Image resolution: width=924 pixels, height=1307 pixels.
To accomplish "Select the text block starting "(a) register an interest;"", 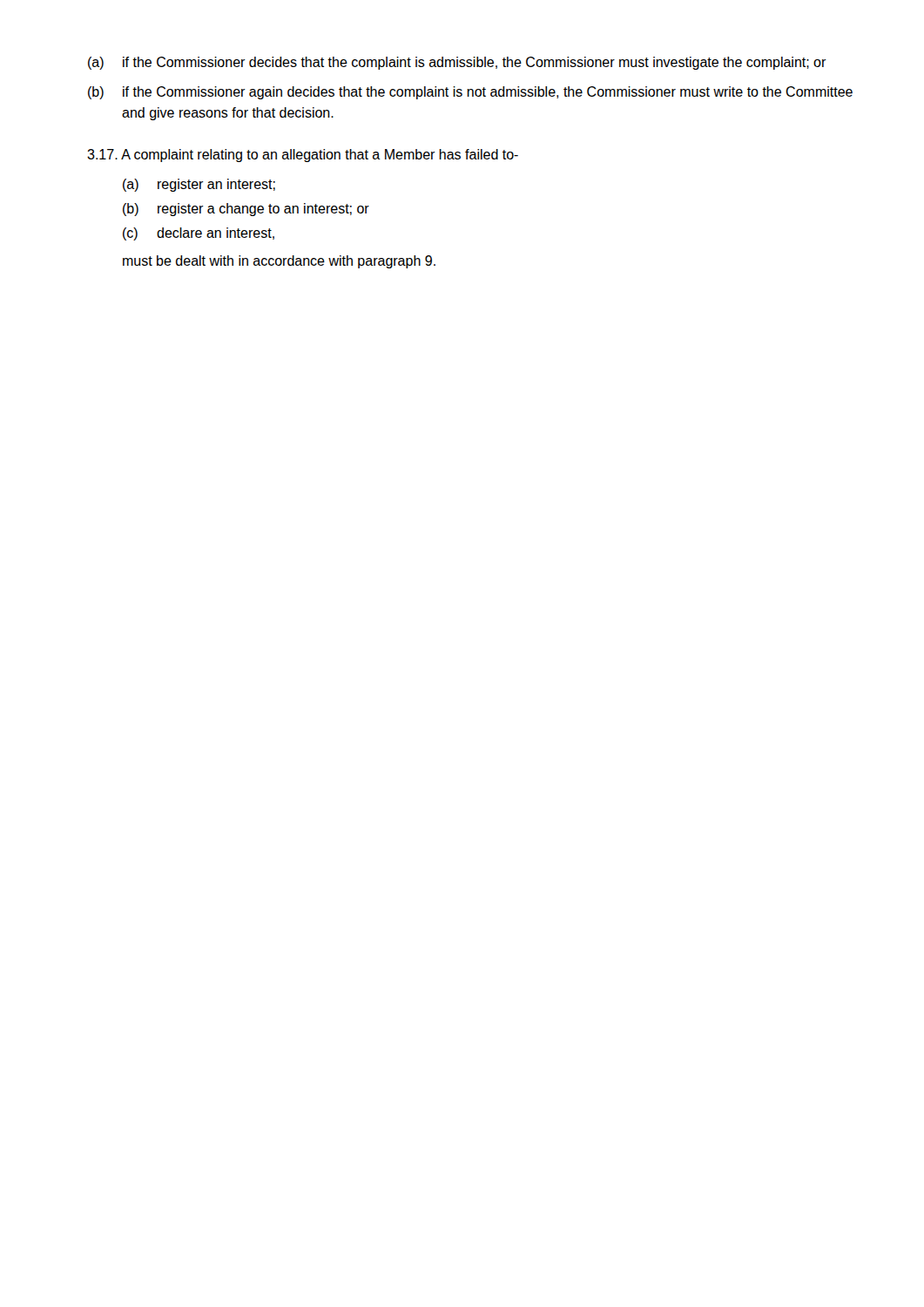I will 199,185.
